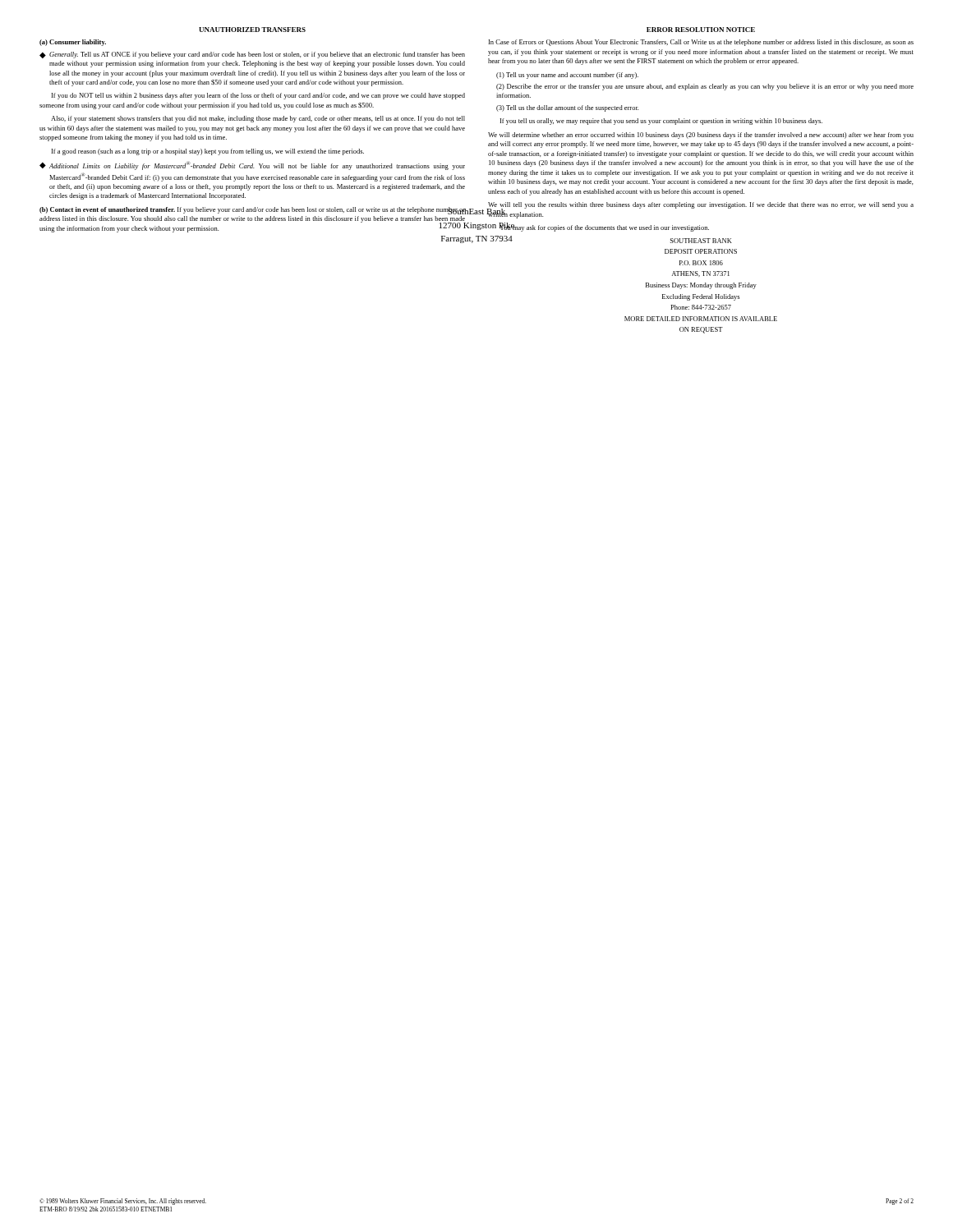Point to the block beginning "You may ask for copies of the documents"
Screen dimensions: 1232x953
tap(604, 228)
